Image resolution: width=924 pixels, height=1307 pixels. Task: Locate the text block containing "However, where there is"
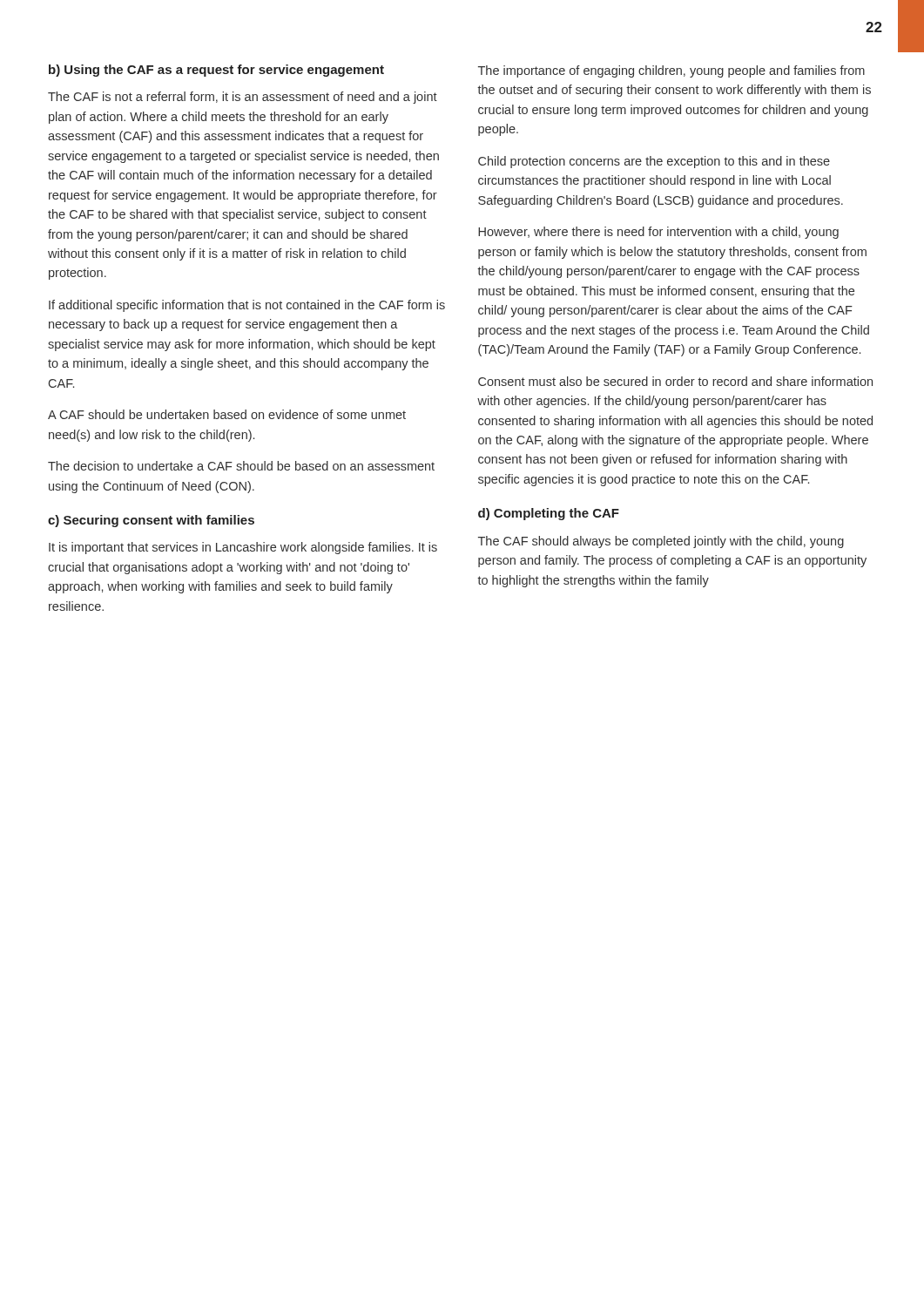click(x=674, y=291)
